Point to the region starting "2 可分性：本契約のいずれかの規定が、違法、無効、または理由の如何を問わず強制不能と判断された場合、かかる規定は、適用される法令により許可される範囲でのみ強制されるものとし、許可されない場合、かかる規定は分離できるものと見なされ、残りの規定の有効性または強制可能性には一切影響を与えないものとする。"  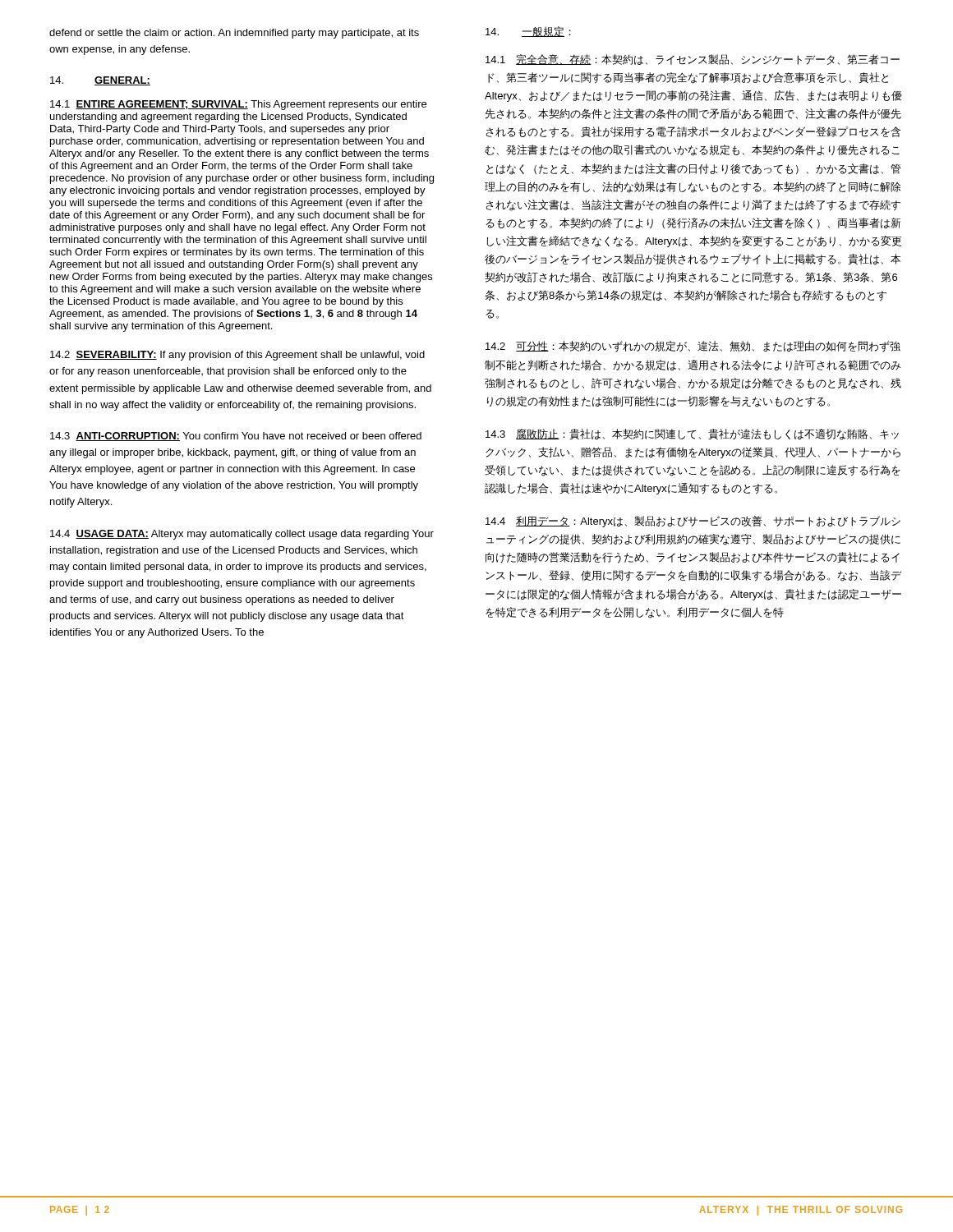click(693, 374)
